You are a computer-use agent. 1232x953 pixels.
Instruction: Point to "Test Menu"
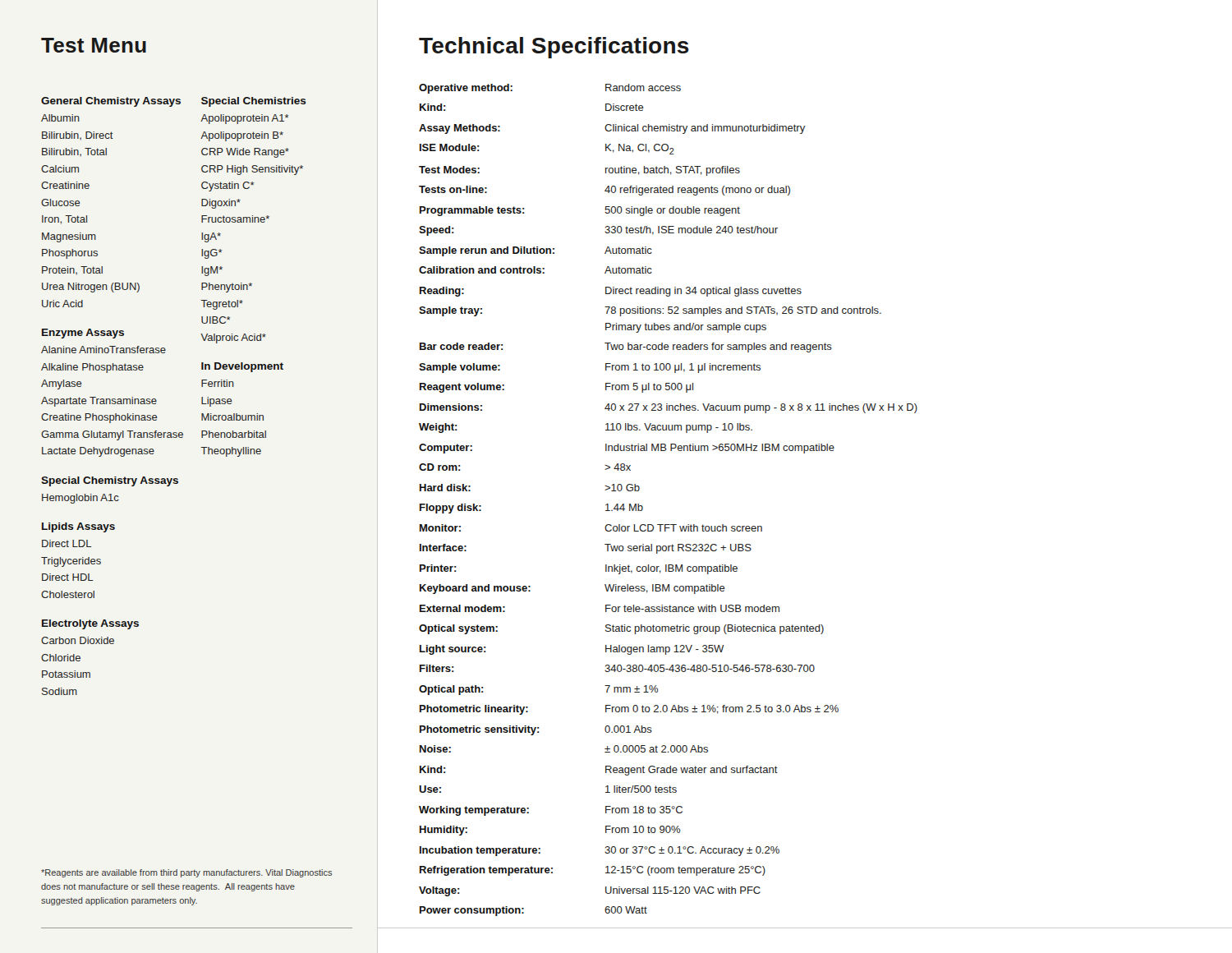point(94,45)
